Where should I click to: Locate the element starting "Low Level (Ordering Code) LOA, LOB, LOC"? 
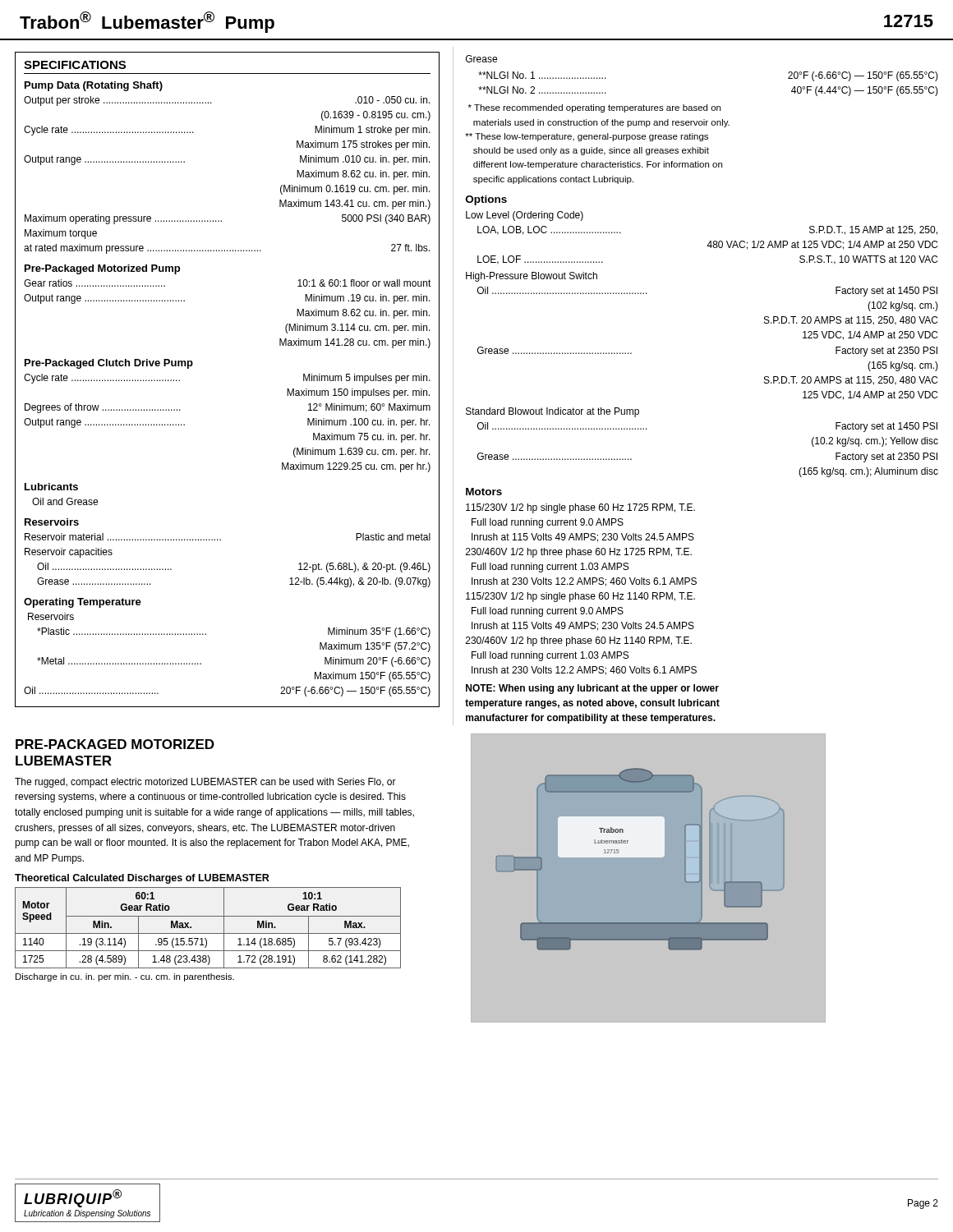coord(525,216)
